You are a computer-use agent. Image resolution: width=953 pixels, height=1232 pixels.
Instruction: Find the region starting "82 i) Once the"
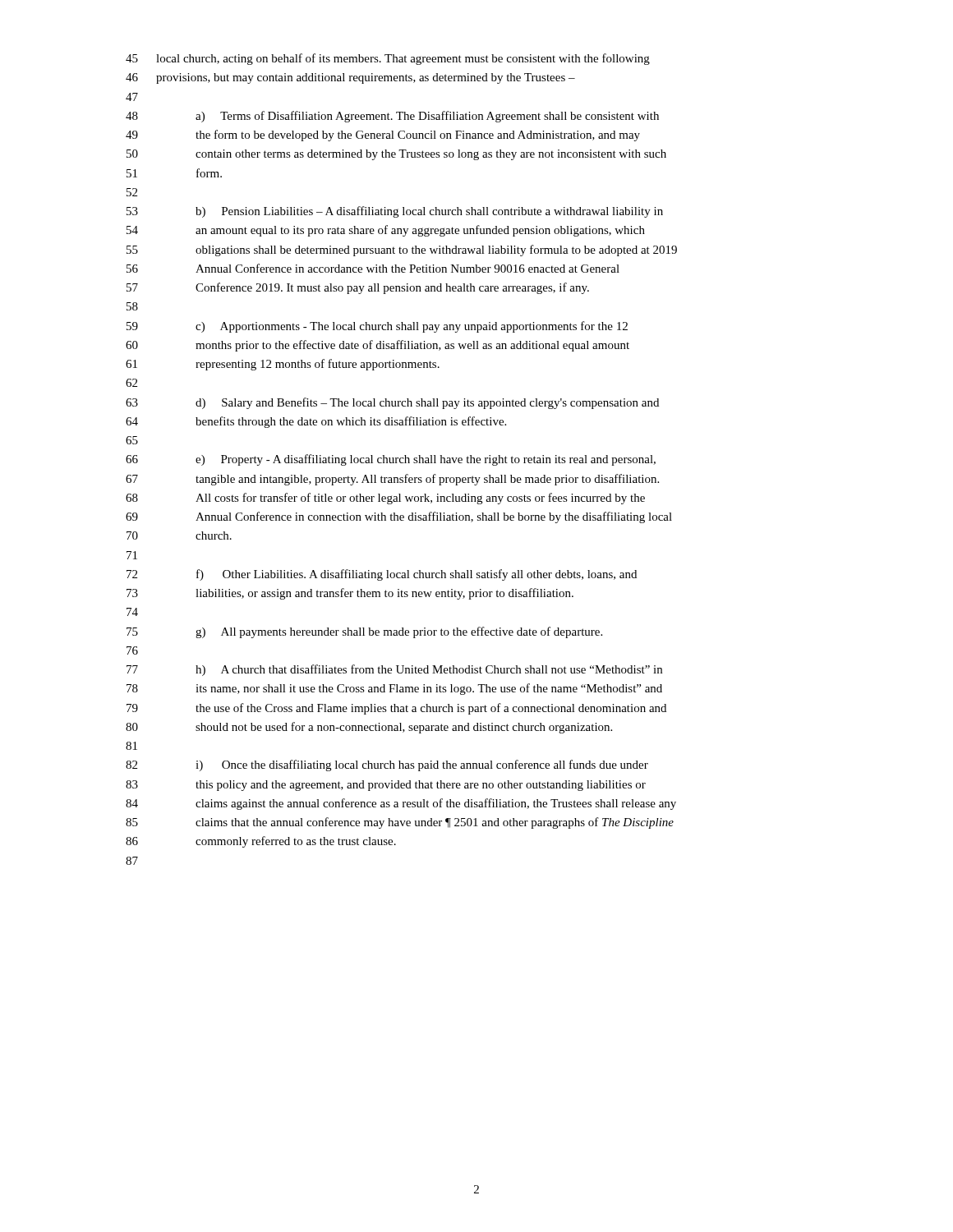coord(476,765)
